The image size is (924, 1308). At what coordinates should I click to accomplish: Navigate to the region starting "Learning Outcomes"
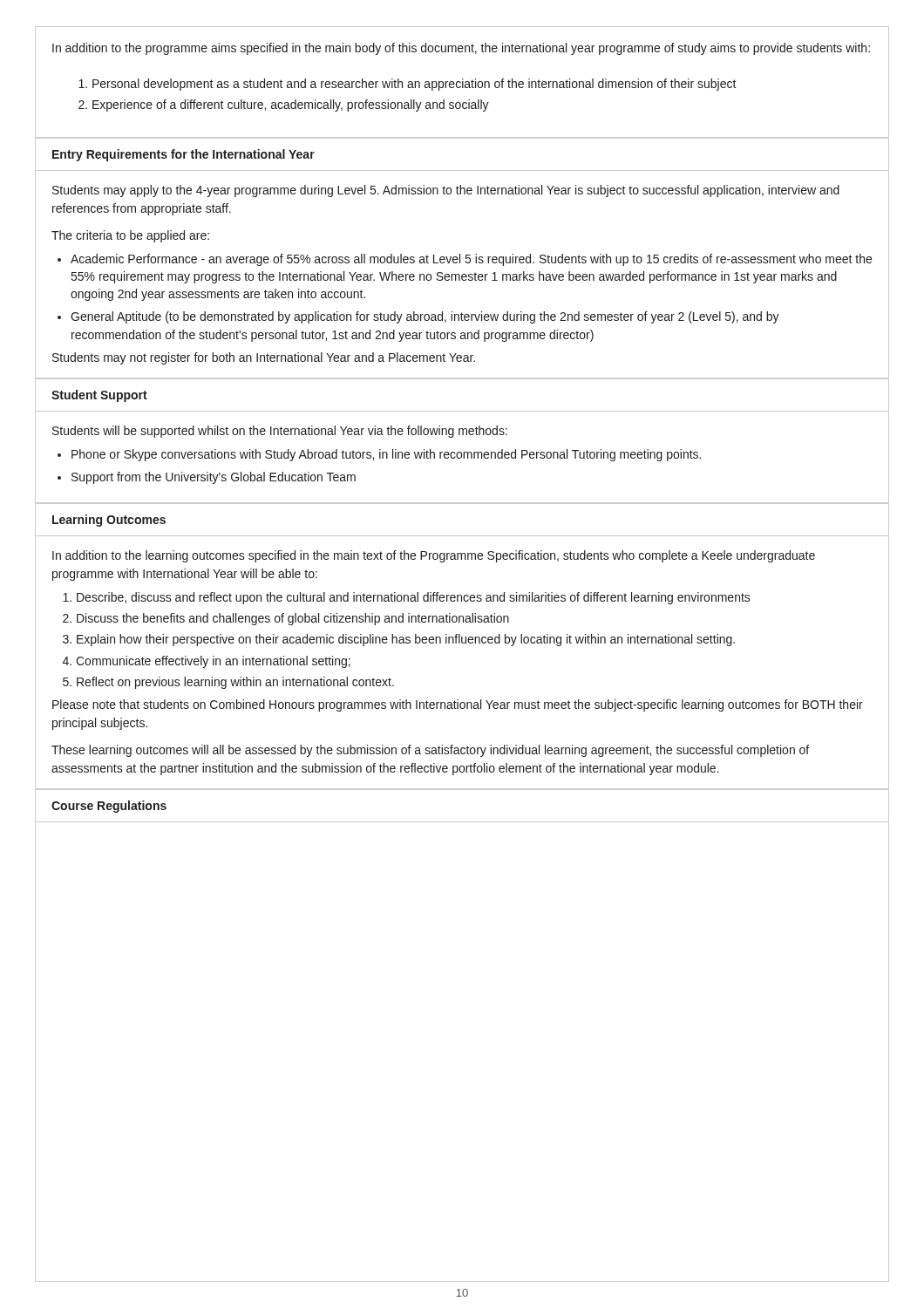coord(109,519)
